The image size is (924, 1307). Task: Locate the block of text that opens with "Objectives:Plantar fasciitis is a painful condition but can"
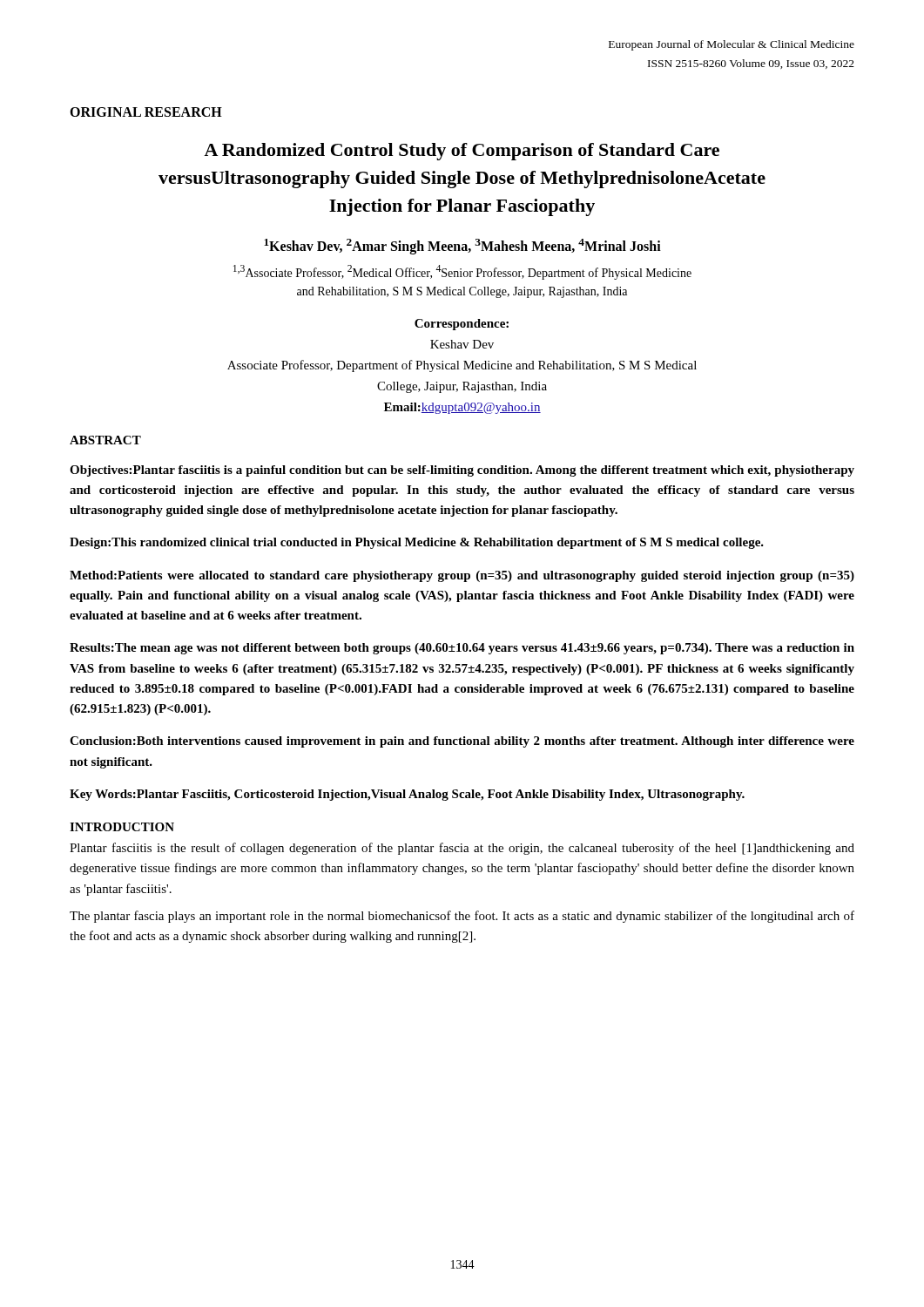click(x=462, y=490)
